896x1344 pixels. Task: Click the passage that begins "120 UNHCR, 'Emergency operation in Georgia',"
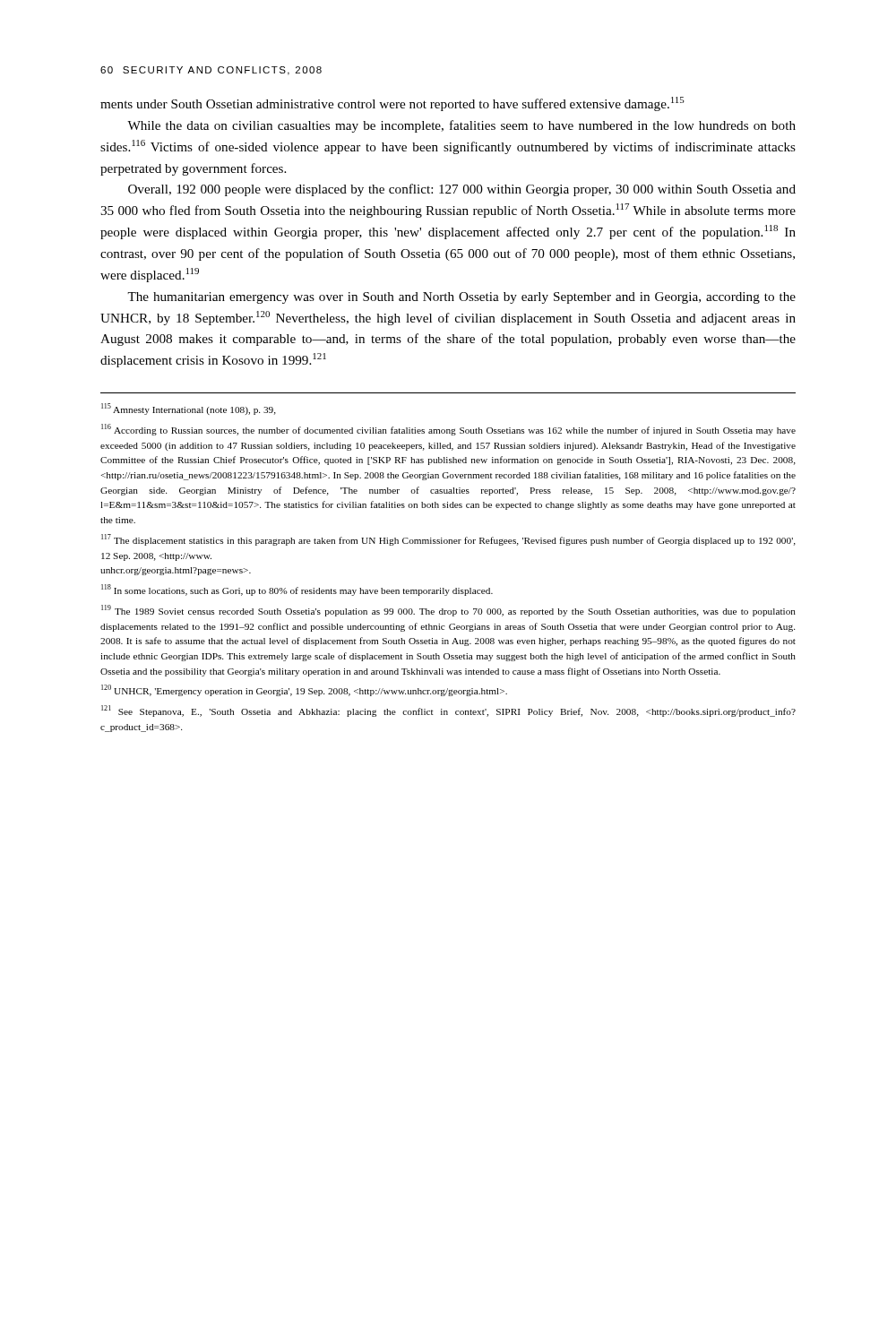click(x=304, y=690)
